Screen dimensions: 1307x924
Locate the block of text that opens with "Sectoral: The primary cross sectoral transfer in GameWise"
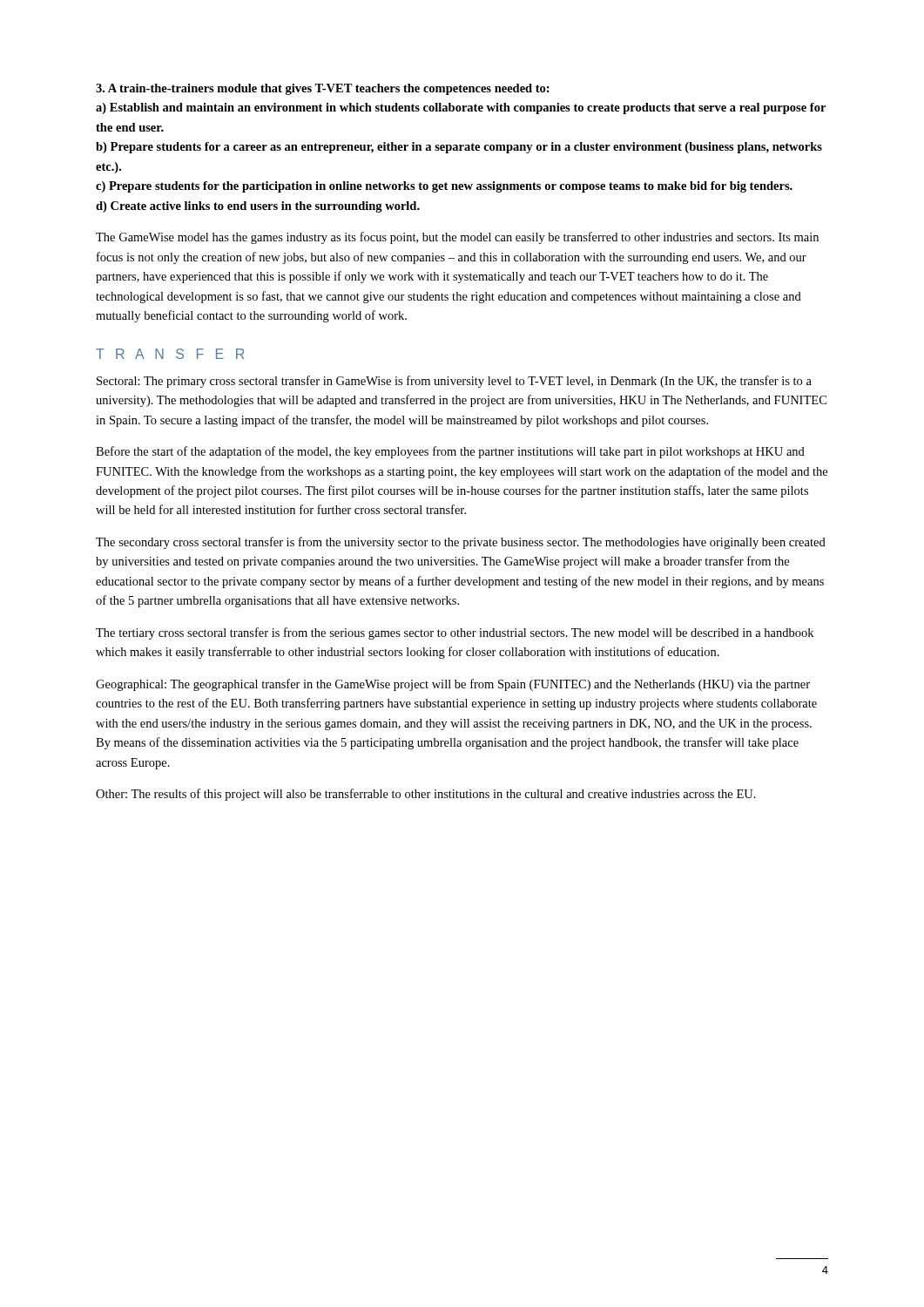tap(461, 400)
